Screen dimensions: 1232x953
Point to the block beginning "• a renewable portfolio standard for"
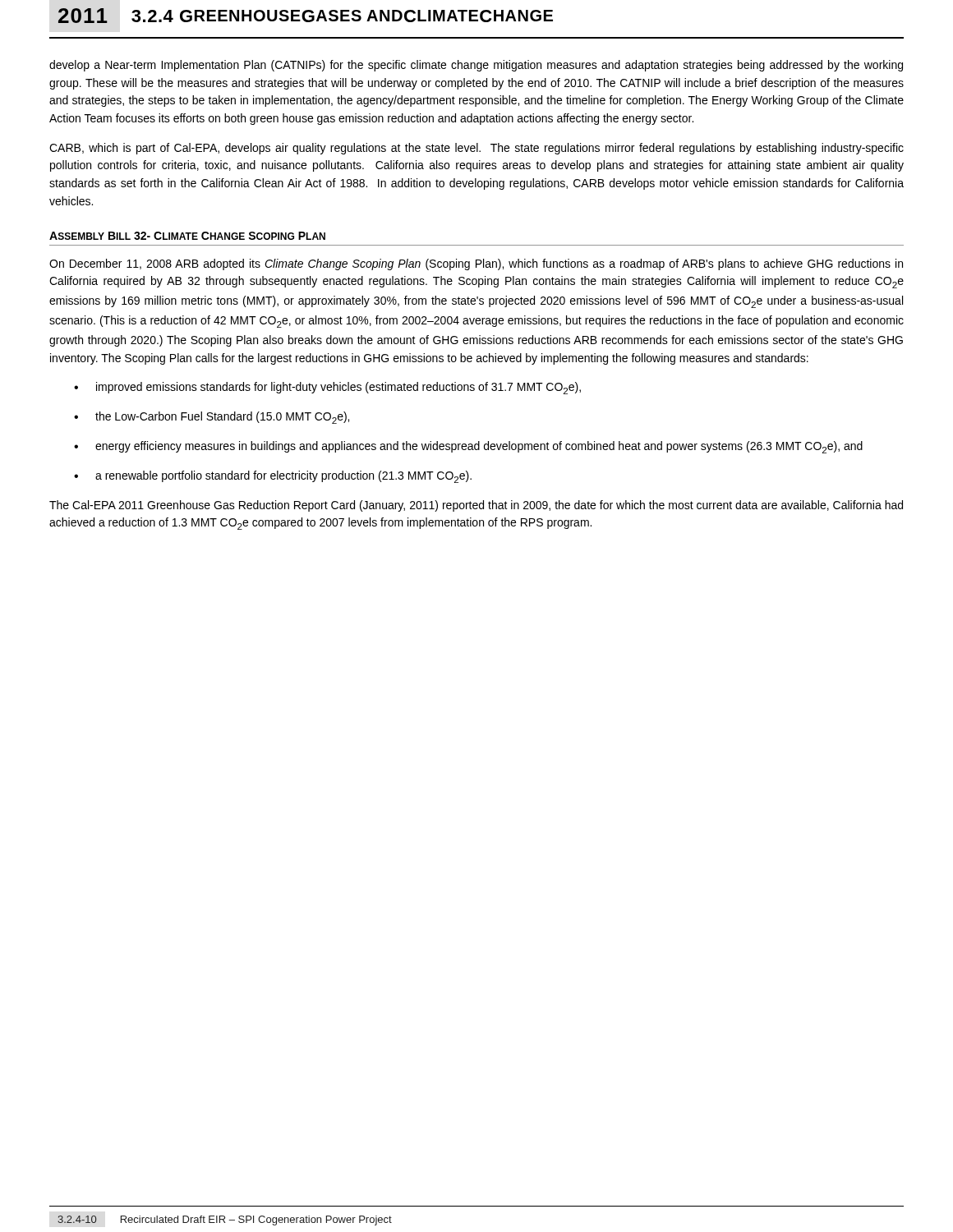(x=273, y=477)
